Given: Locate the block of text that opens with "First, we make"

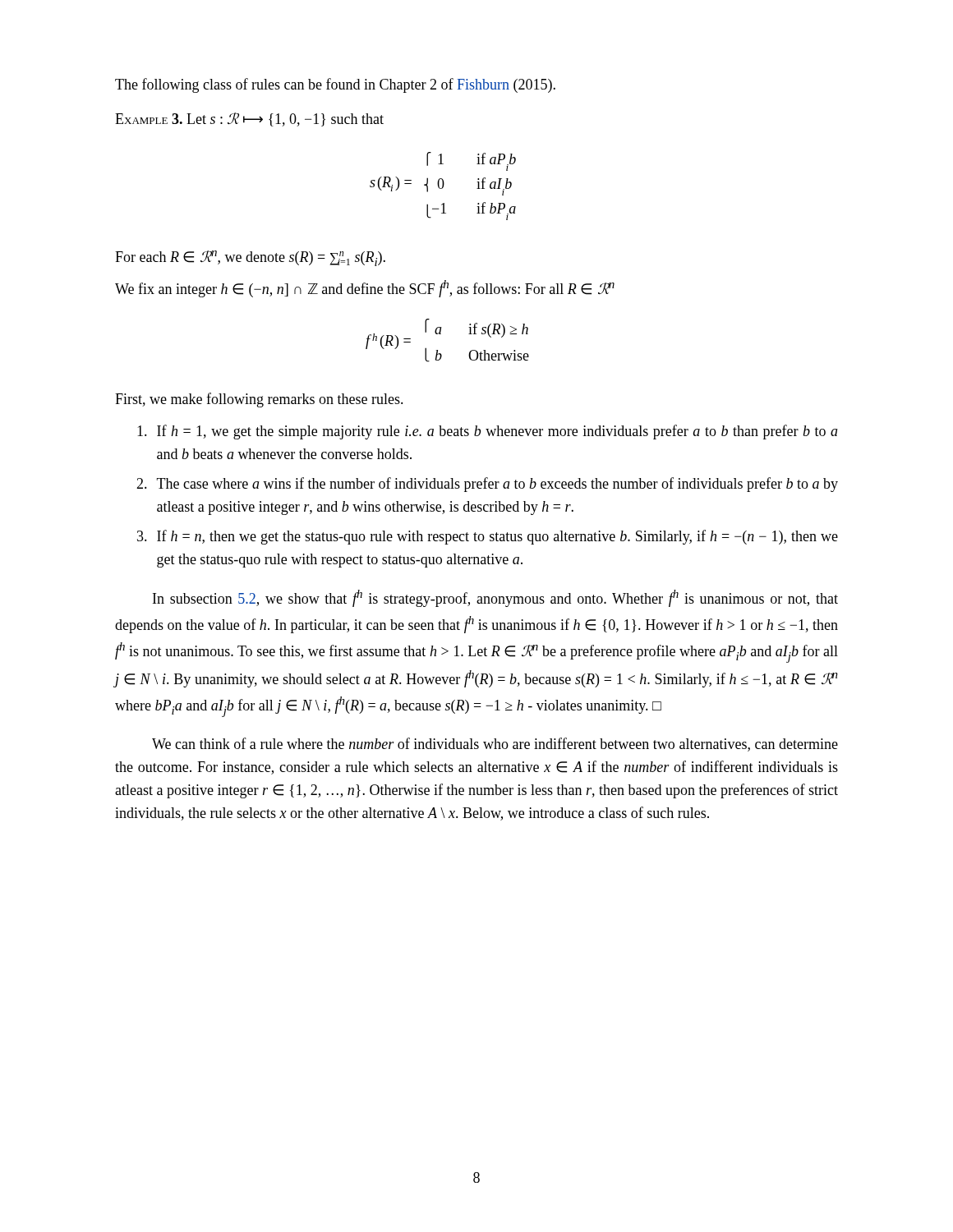Looking at the screenshot, I should 259,400.
